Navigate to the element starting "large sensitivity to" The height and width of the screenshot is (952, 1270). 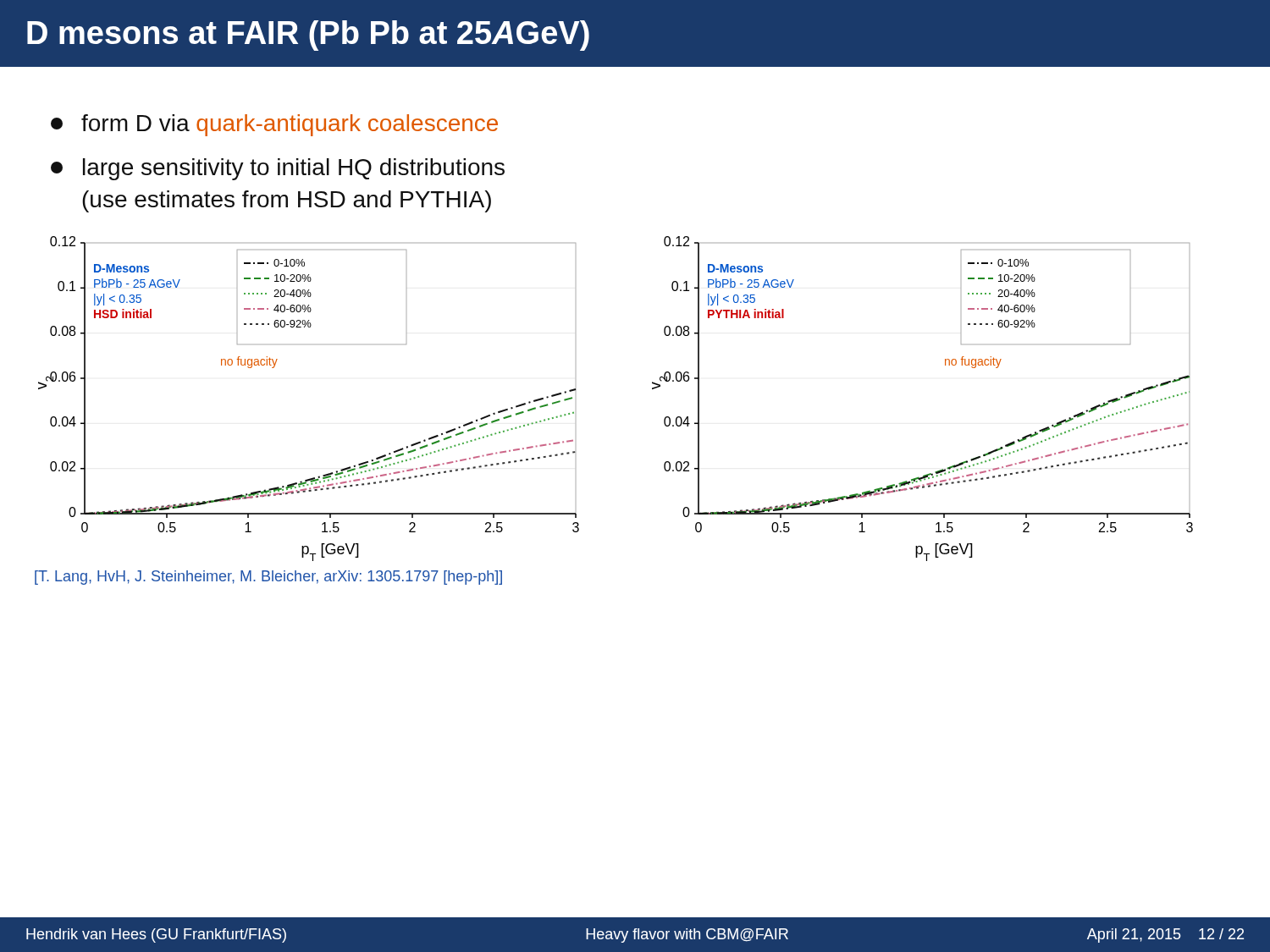pos(278,183)
